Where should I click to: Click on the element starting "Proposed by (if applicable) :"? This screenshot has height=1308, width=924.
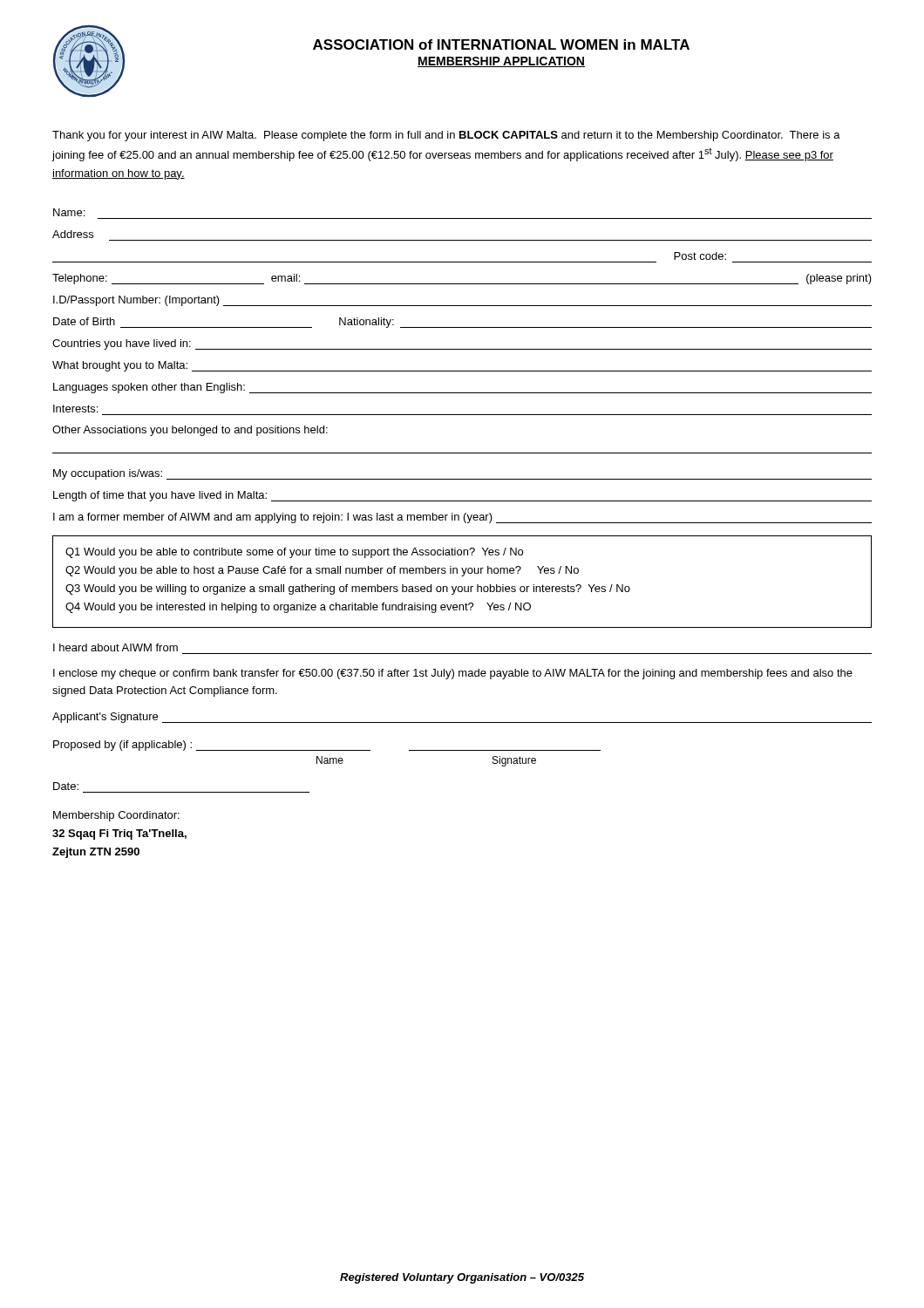326,744
